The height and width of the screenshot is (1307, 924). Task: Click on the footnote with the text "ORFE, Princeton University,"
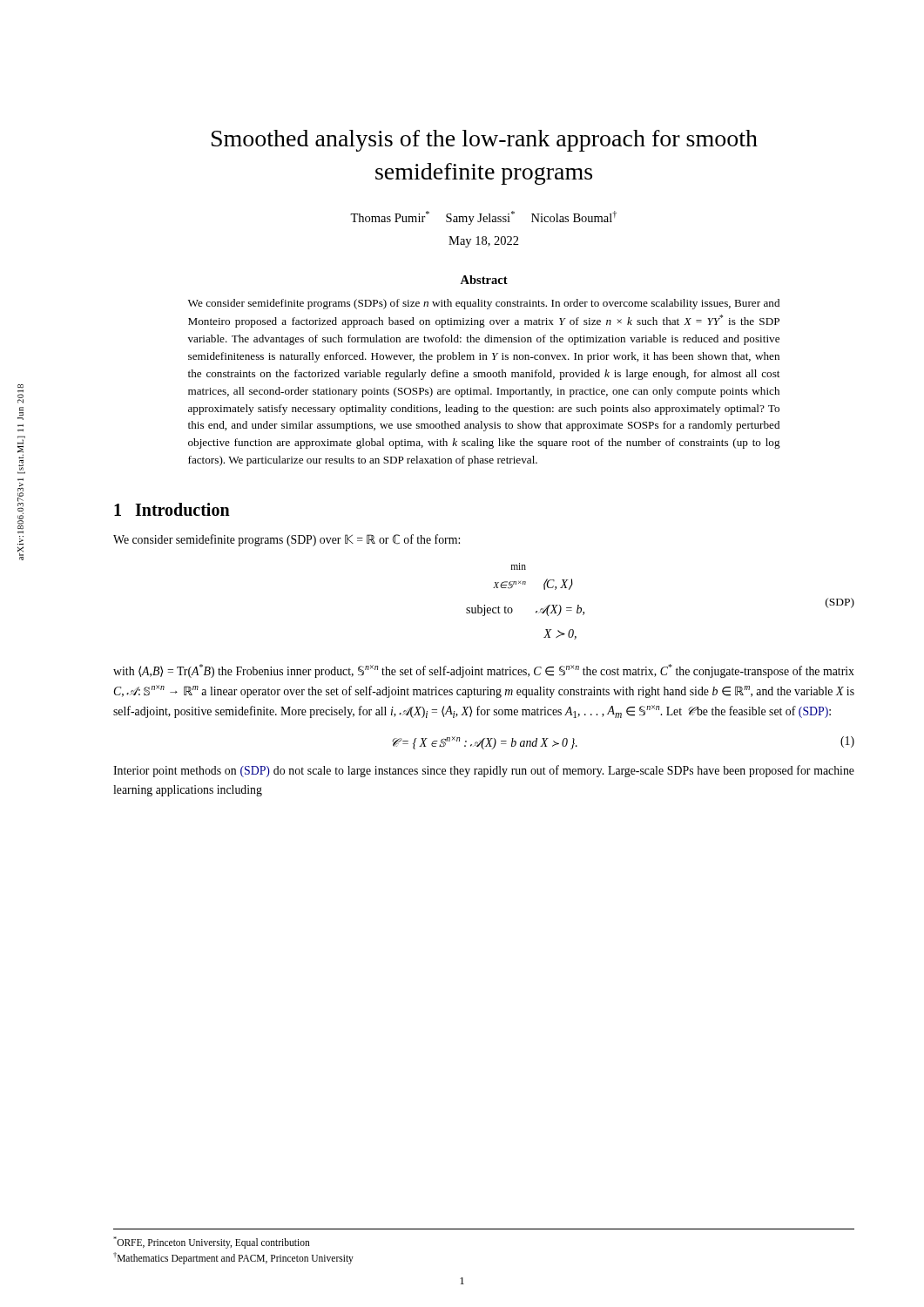coord(212,1243)
